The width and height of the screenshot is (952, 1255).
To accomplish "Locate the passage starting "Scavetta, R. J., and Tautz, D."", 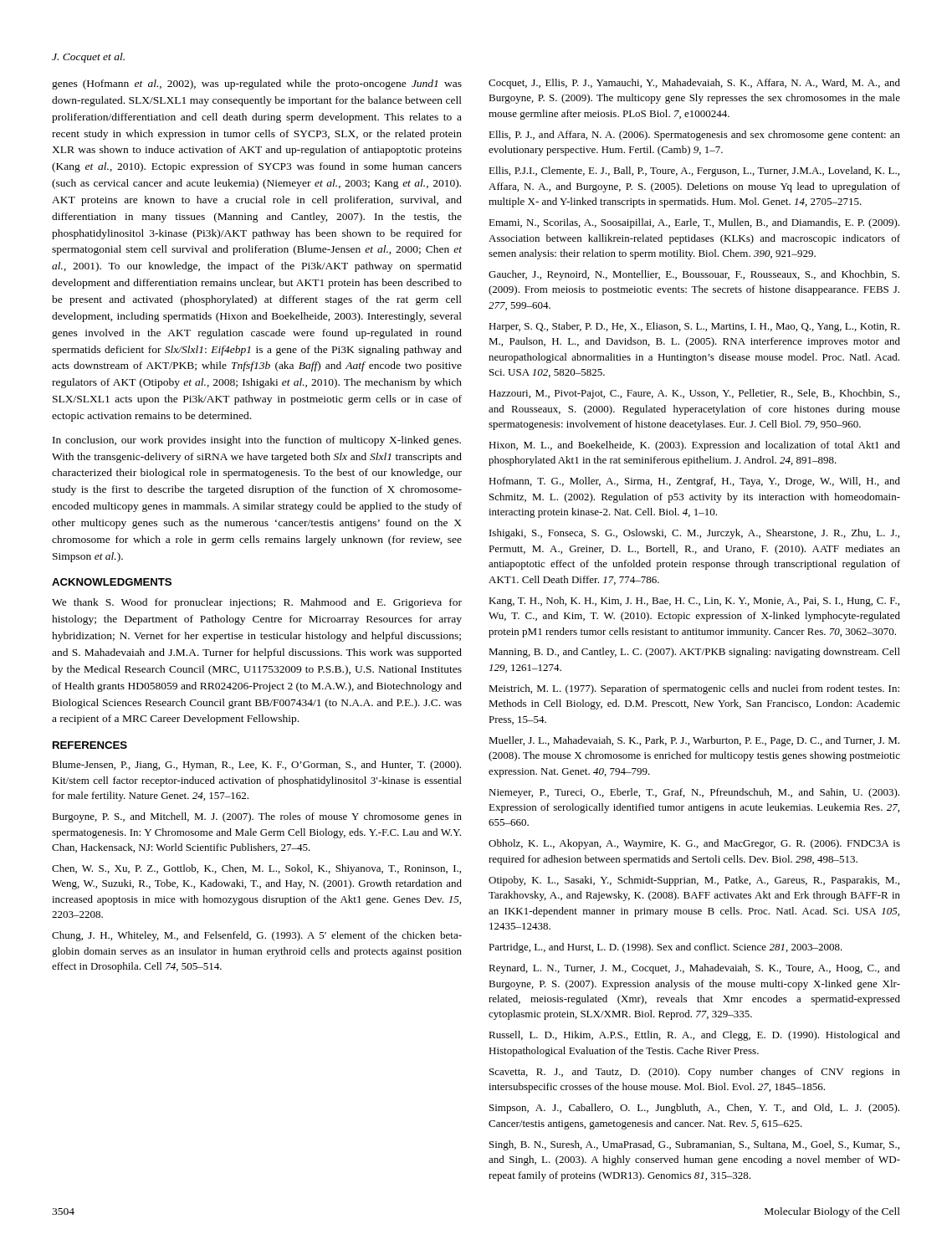I will (694, 1079).
